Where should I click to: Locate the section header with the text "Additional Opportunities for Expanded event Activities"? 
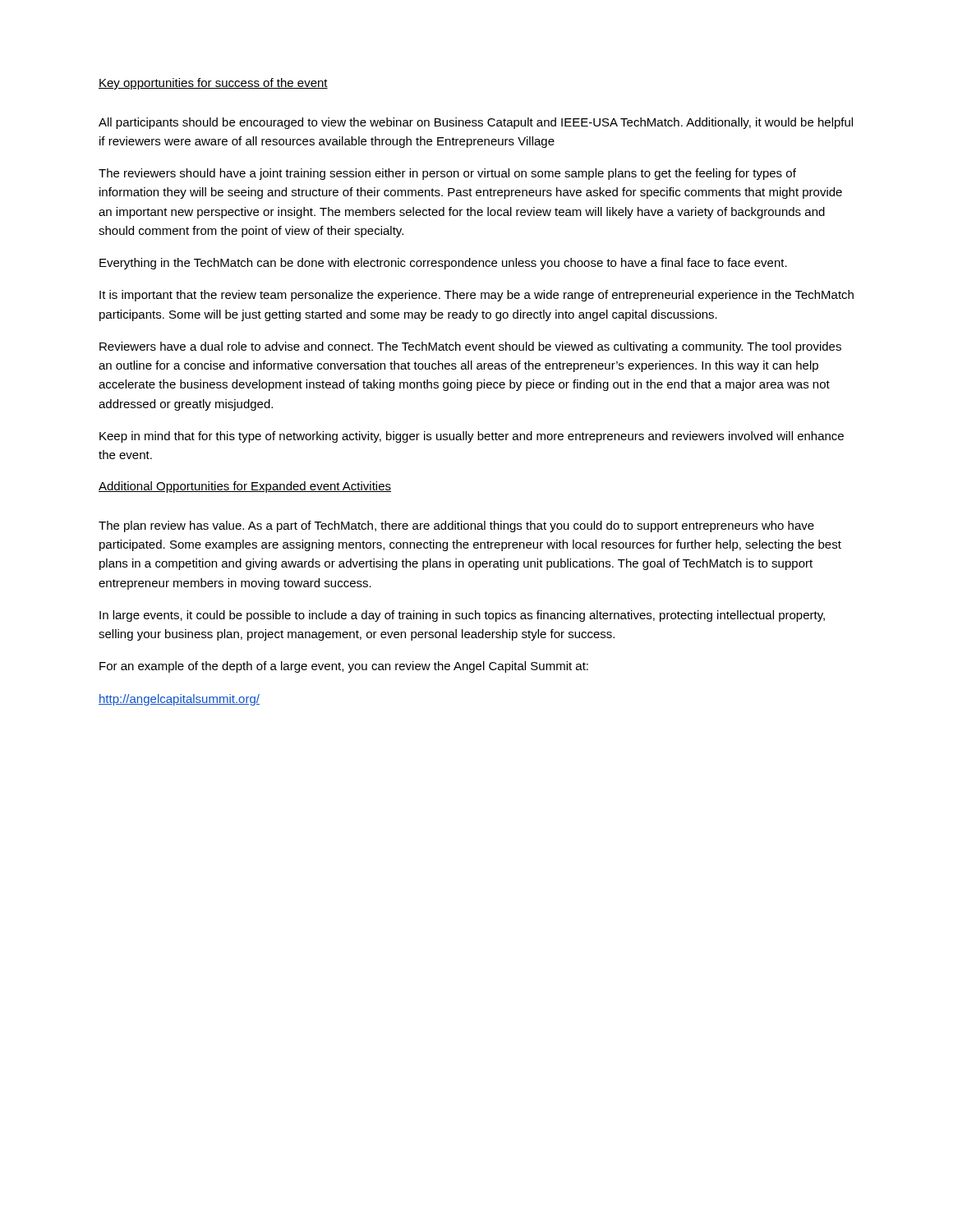245,487
